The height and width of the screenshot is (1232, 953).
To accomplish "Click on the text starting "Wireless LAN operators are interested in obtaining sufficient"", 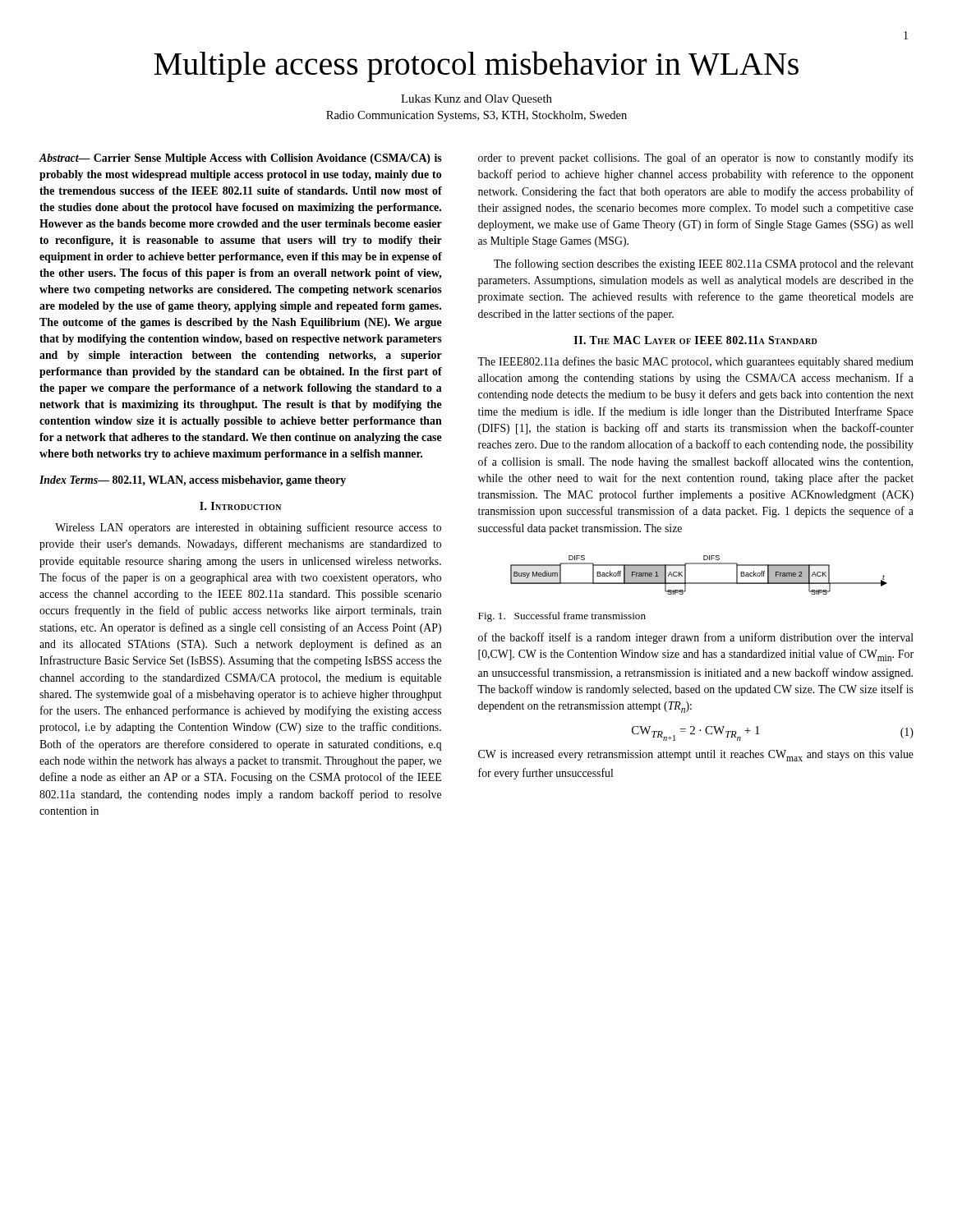I will click(x=241, y=670).
